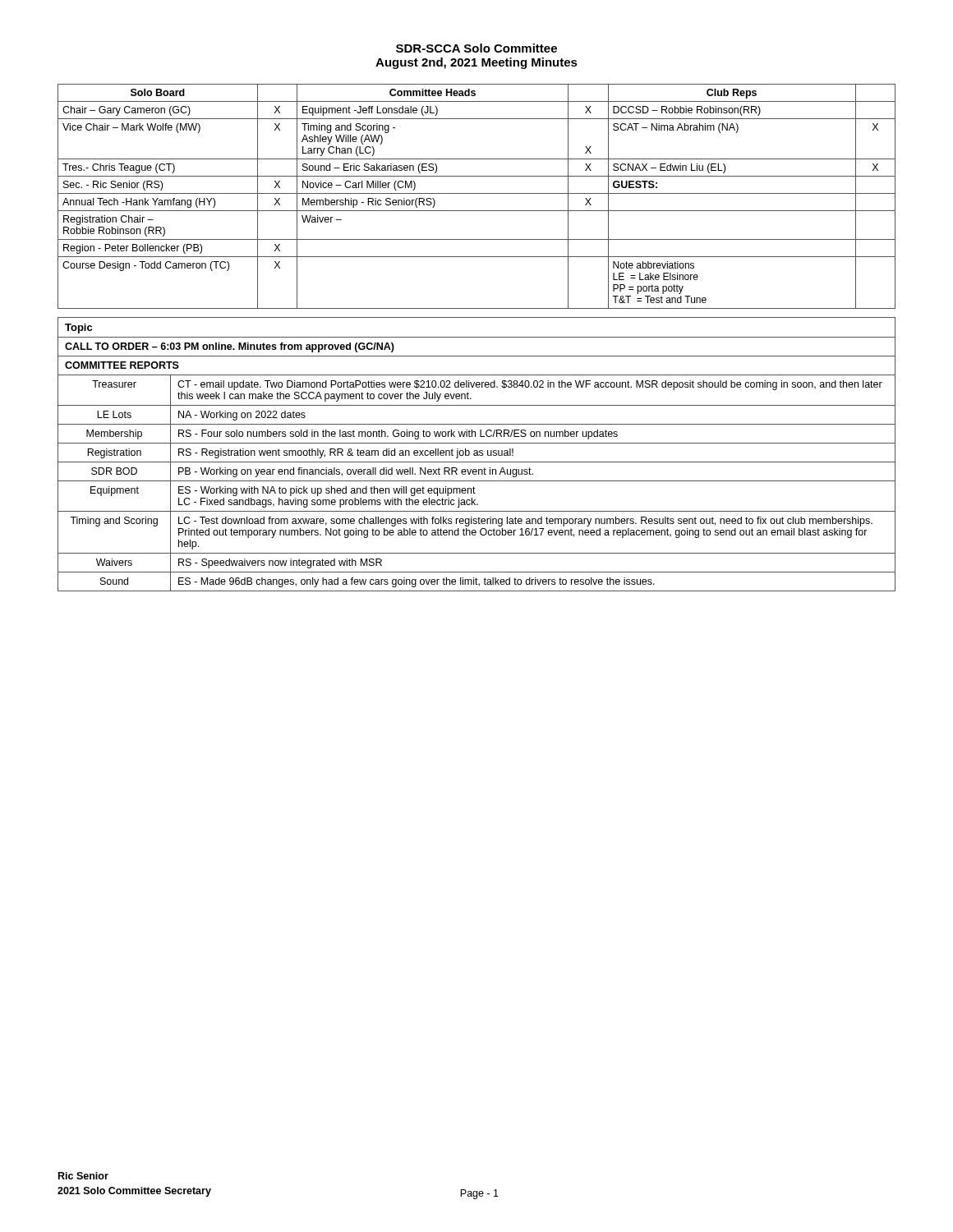
Task: Select the text starting "SDR-SCCA Solo Committee"
Action: (x=476, y=55)
